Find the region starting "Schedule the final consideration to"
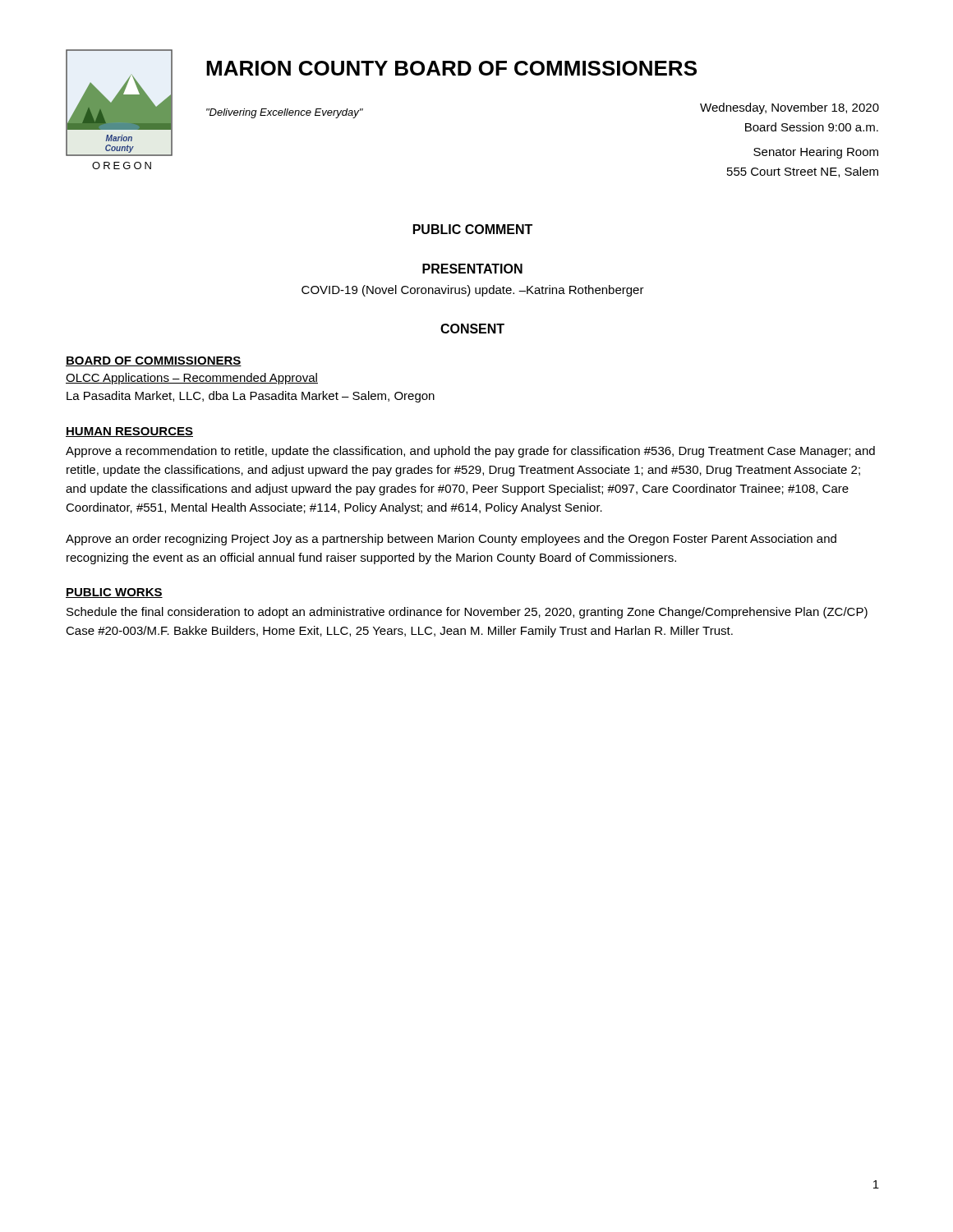Image resolution: width=953 pixels, height=1232 pixels. pyautogui.click(x=467, y=621)
